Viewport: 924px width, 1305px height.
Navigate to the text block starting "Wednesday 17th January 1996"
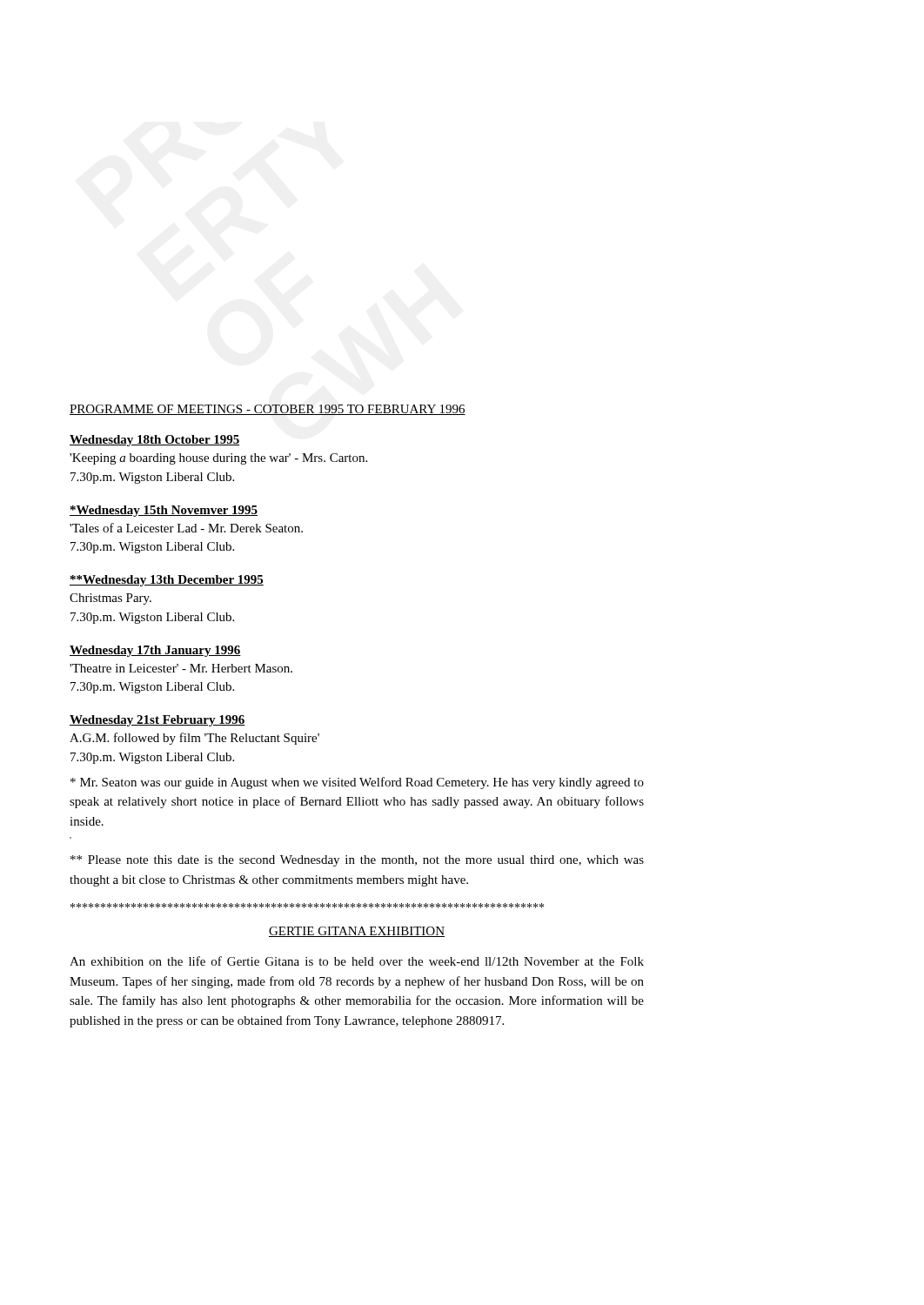[x=155, y=651]
